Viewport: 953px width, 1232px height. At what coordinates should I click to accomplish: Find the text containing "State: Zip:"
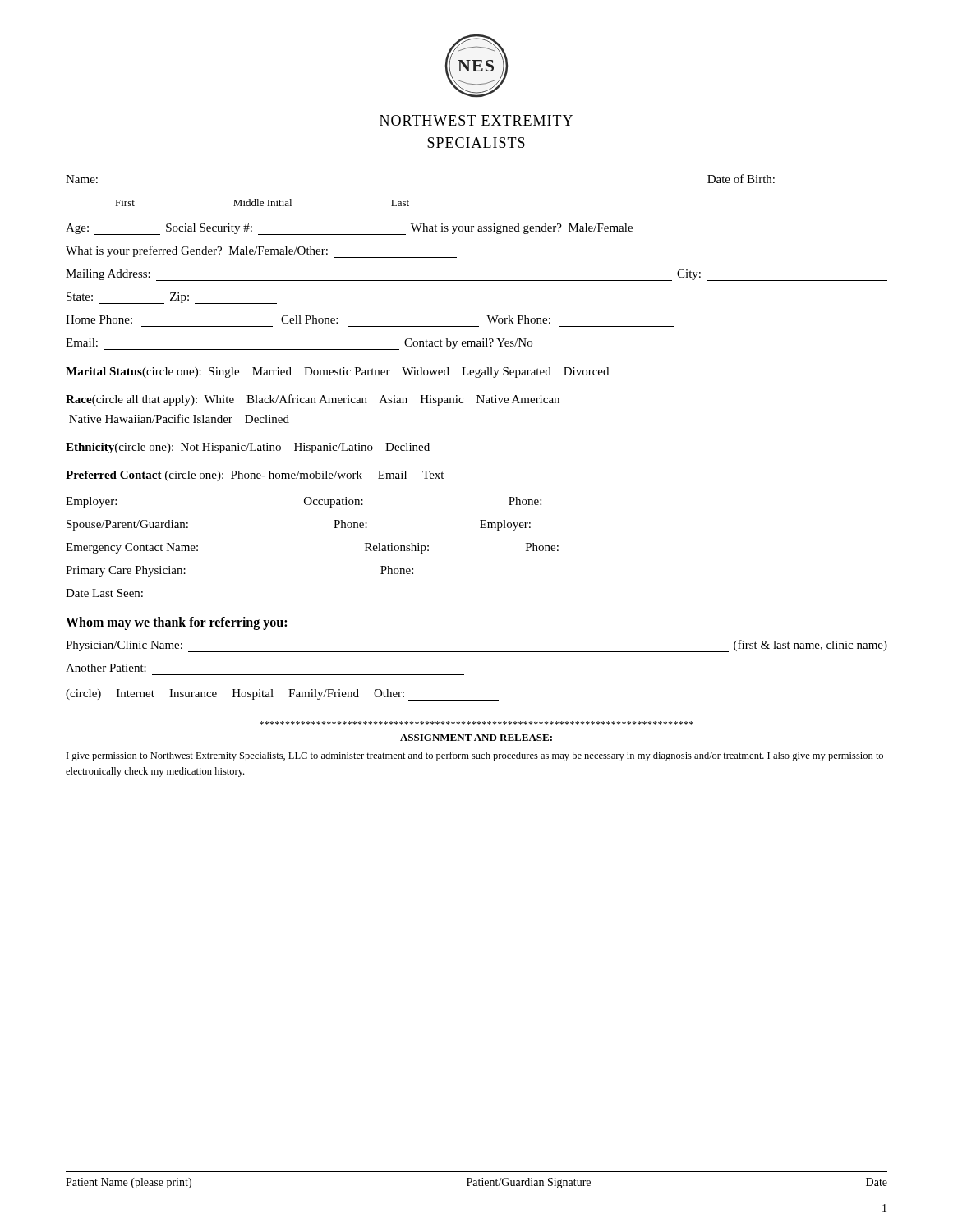point(171,297)
